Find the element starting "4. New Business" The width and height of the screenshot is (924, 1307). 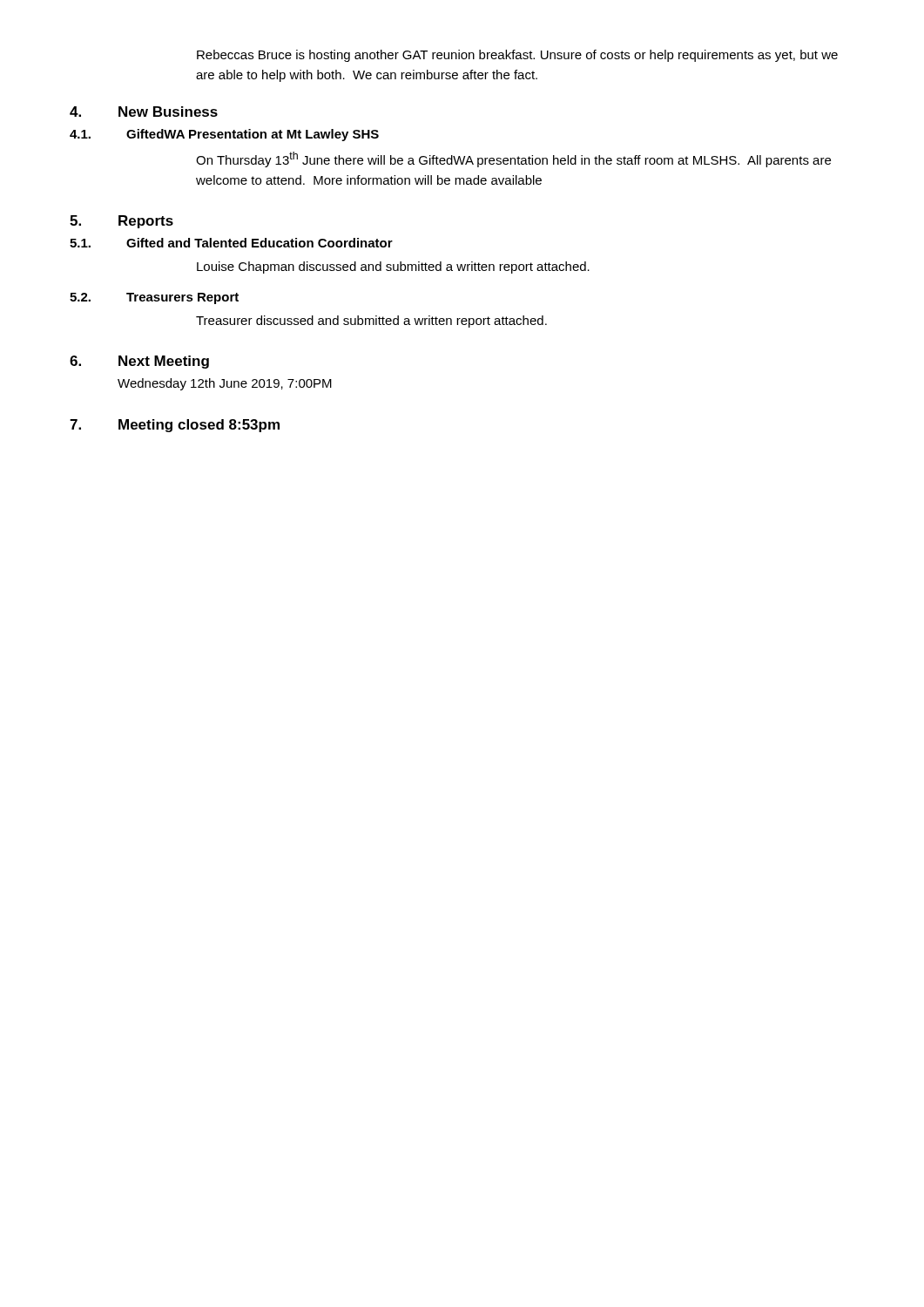coord(144,112)
